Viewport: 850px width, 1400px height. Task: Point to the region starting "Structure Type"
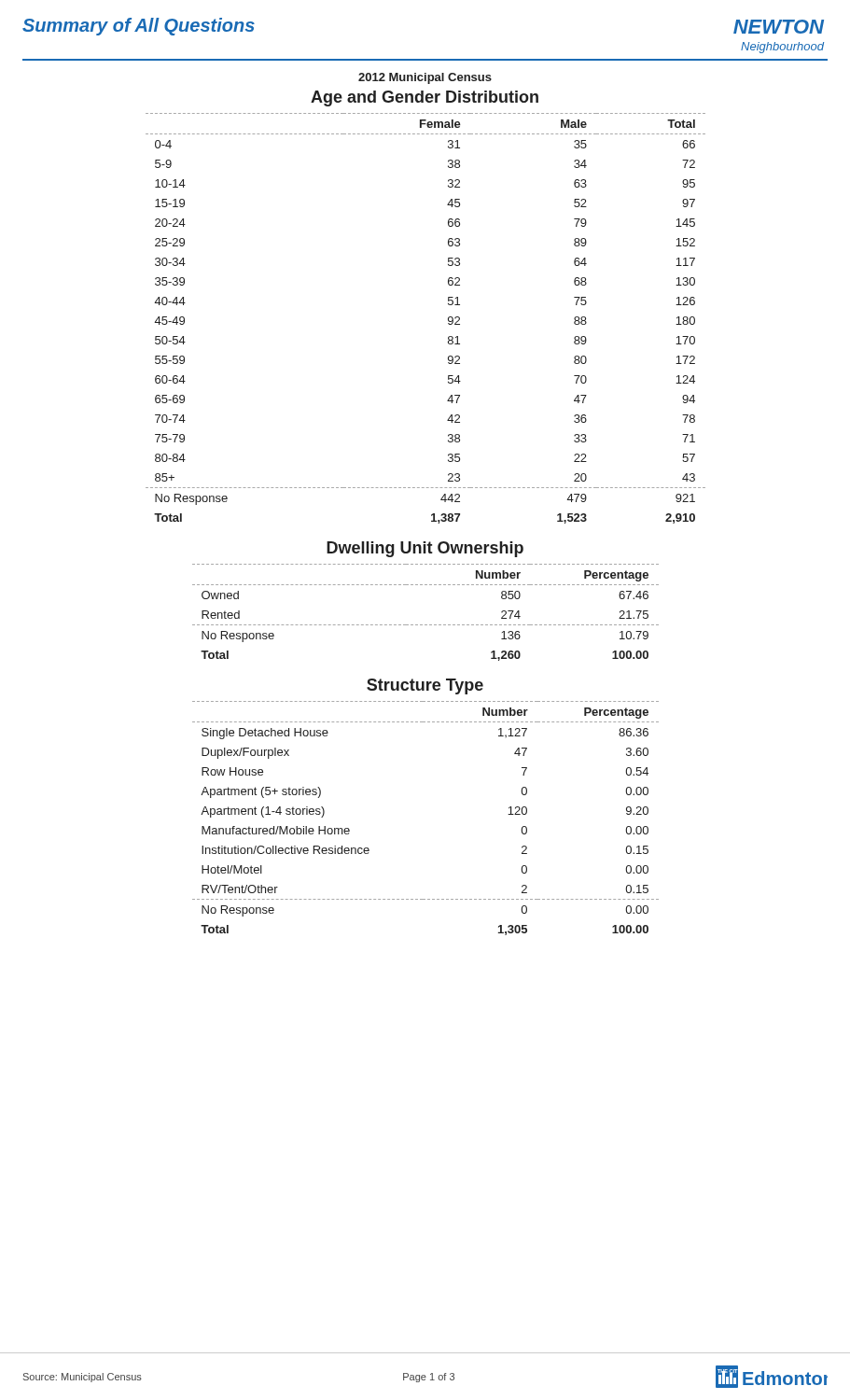pyautogui.click(x=425, y=685)
